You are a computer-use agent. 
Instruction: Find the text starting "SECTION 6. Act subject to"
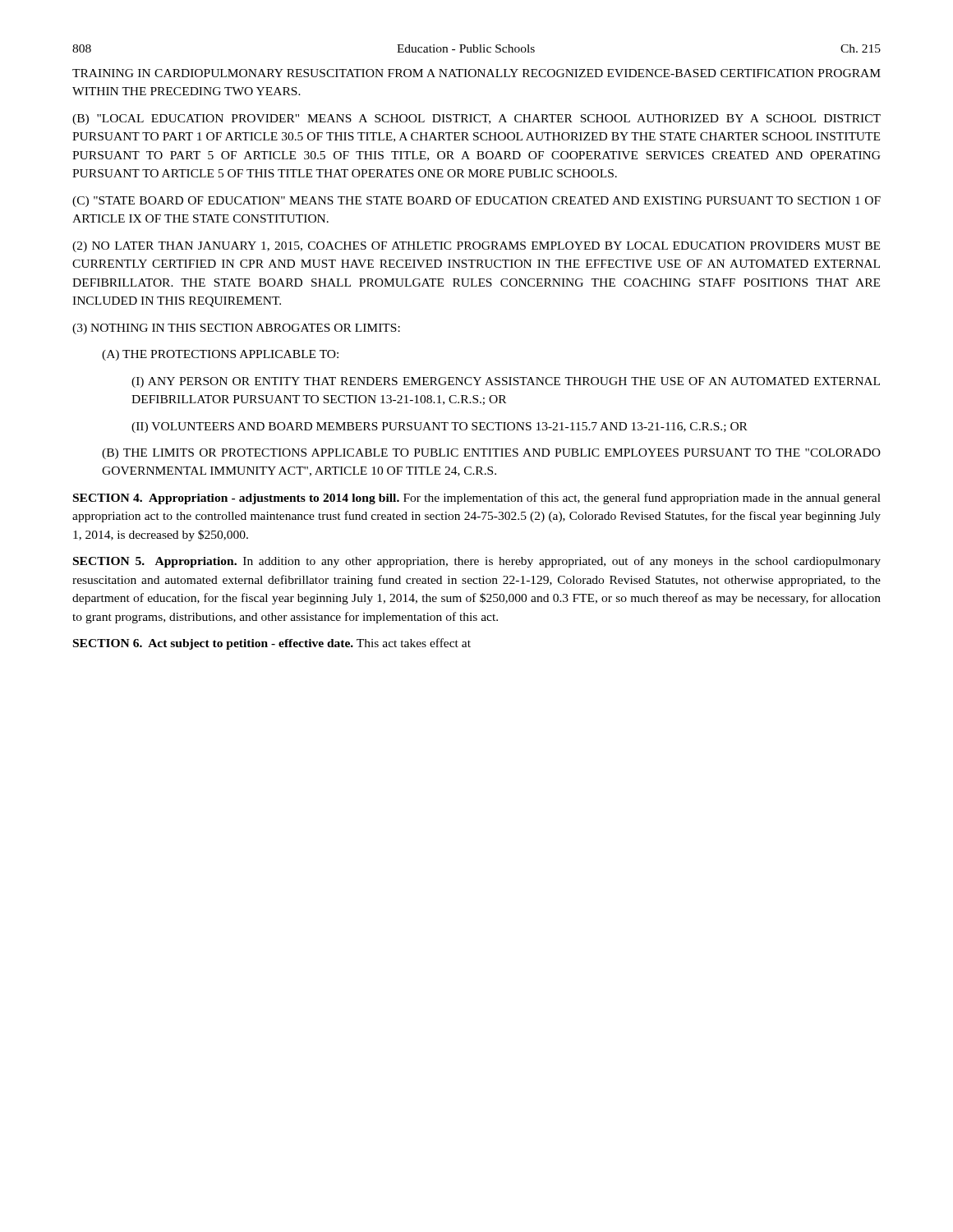pyautogui.click(x=476, y=643)
